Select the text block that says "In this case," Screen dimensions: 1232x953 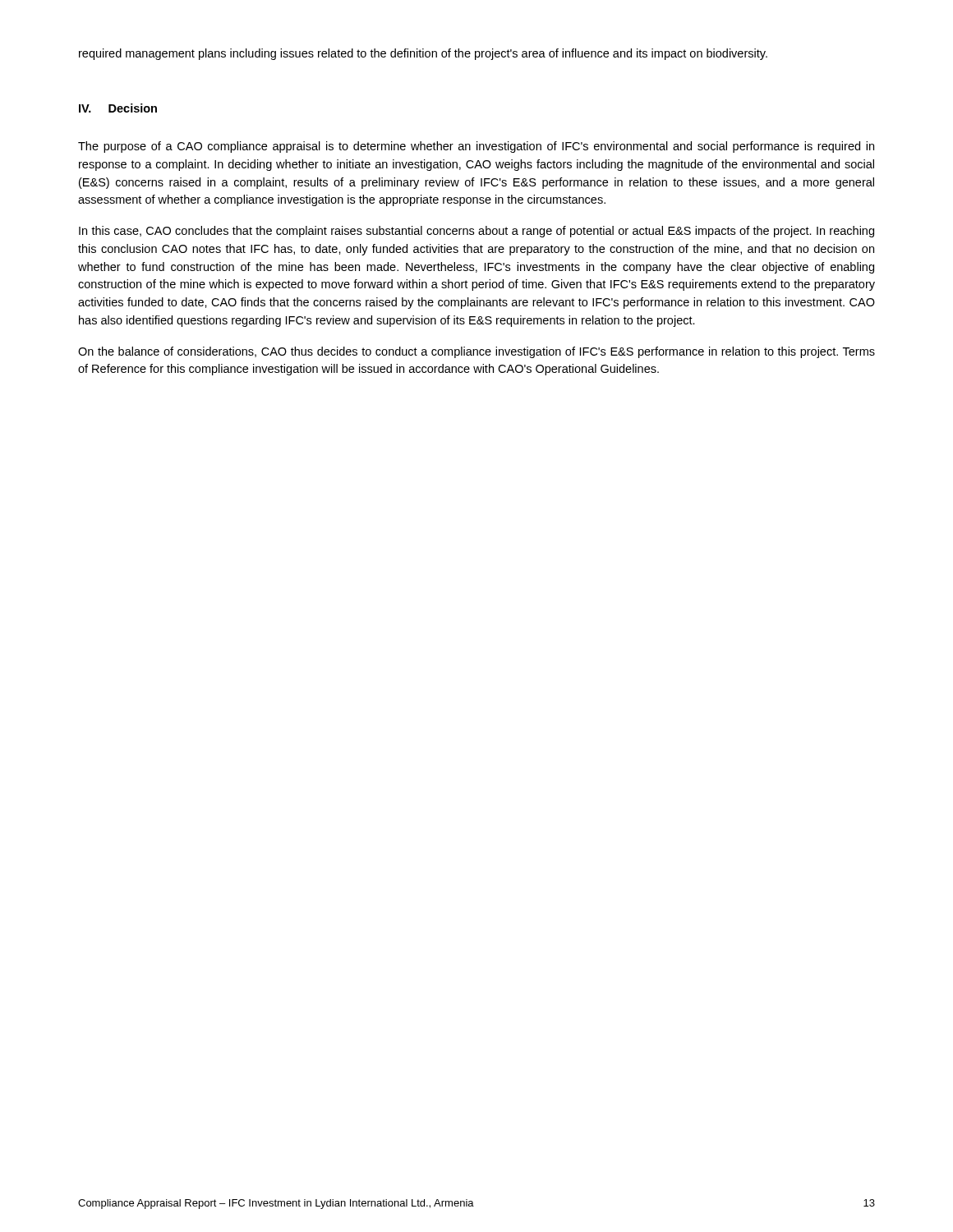(x=476, y=275)
